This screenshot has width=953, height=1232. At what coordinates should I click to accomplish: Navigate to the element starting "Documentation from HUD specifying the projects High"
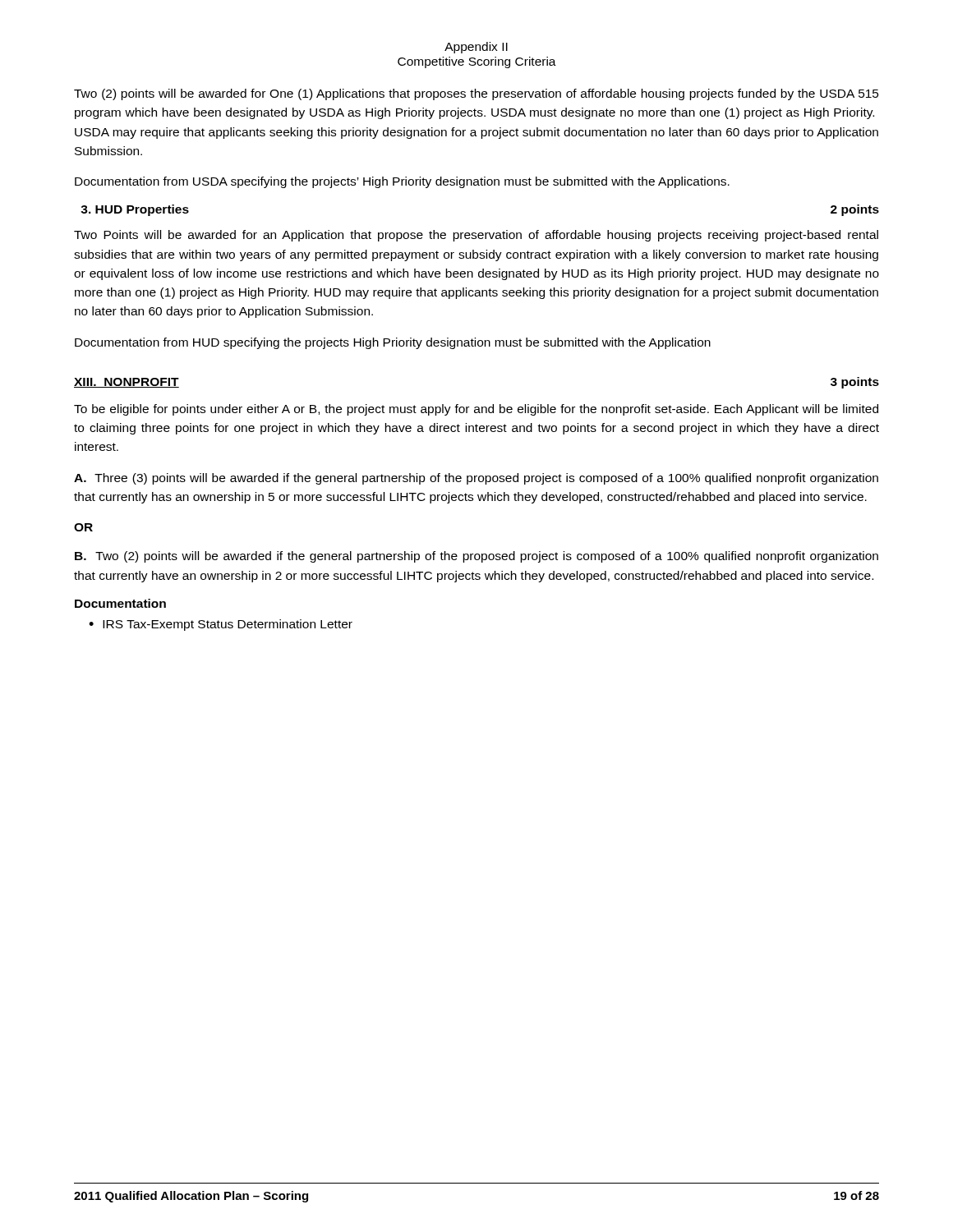coord(392,342)
